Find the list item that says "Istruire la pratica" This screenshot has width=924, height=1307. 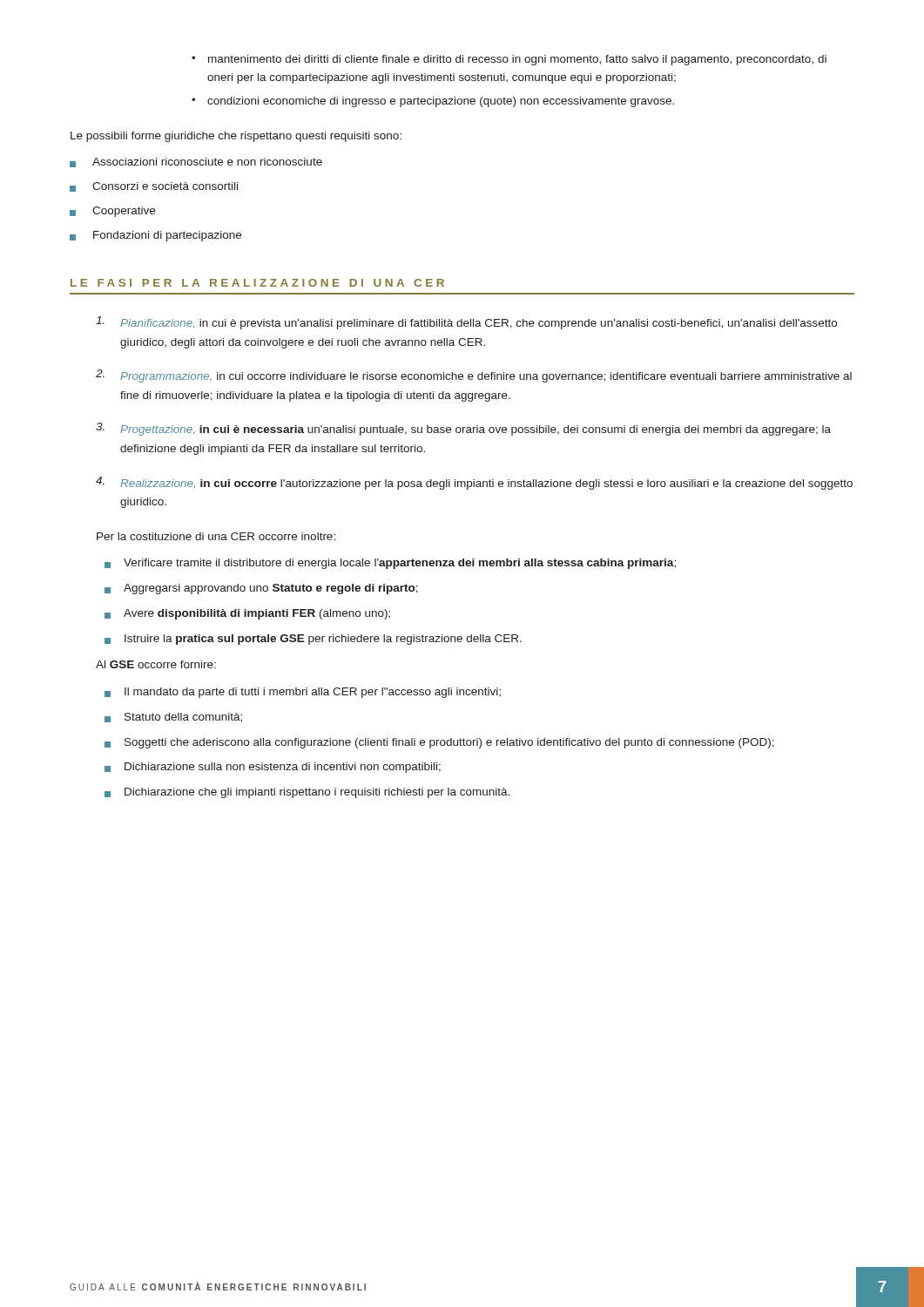(479, 639)
